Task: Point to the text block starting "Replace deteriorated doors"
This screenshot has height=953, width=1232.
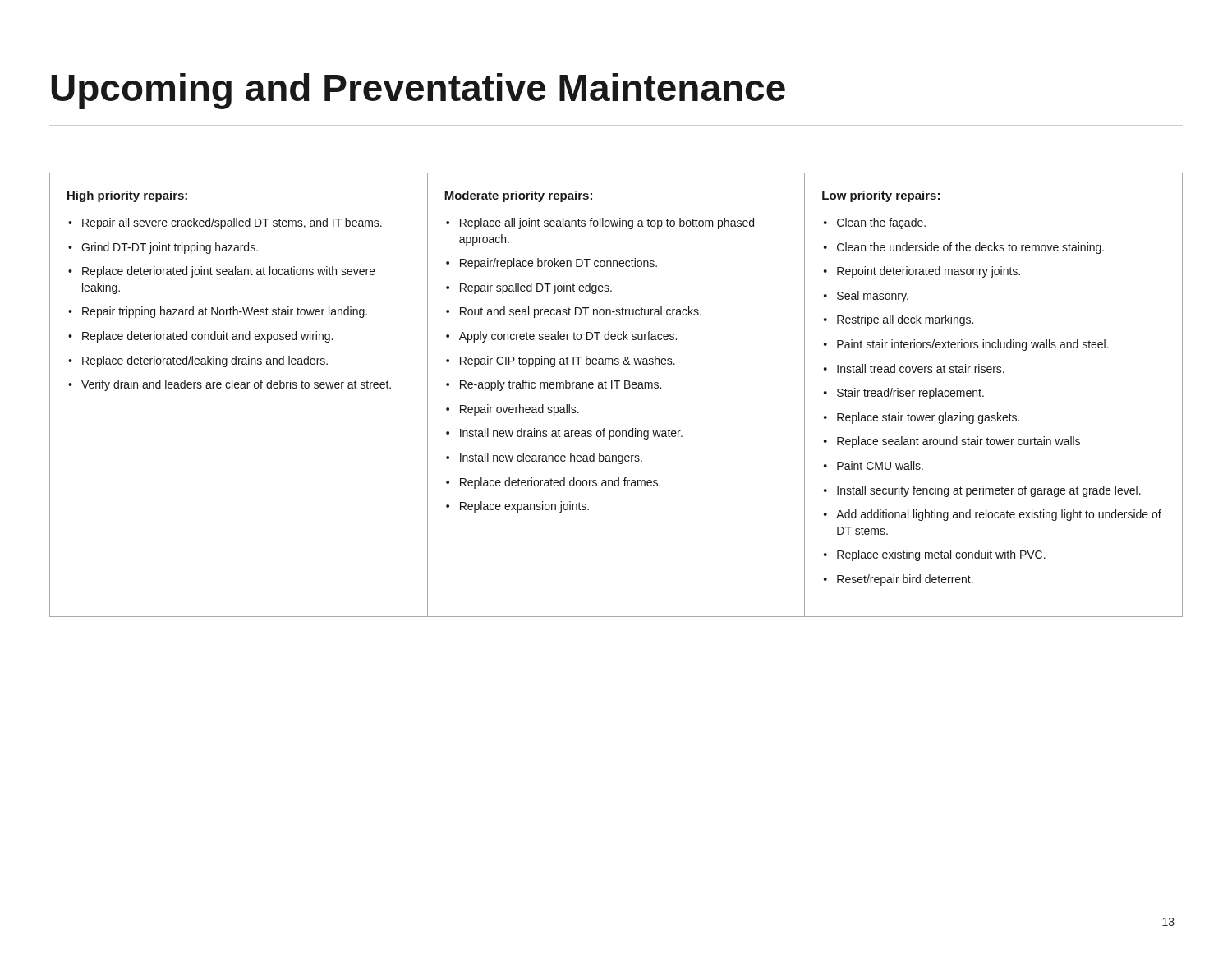Action: point(560,482)
